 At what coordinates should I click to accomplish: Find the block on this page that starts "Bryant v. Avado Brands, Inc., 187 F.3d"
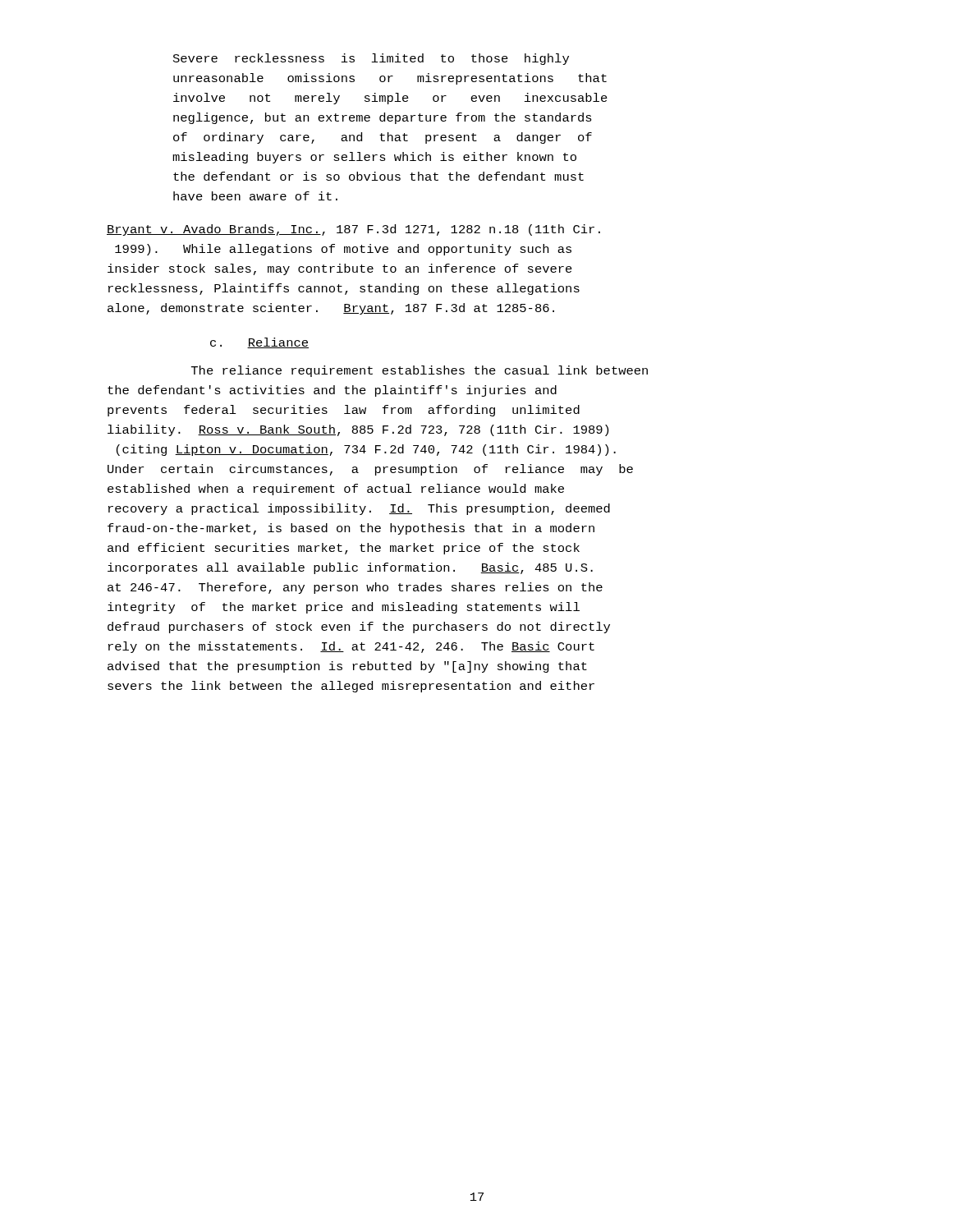coord(355,270)
